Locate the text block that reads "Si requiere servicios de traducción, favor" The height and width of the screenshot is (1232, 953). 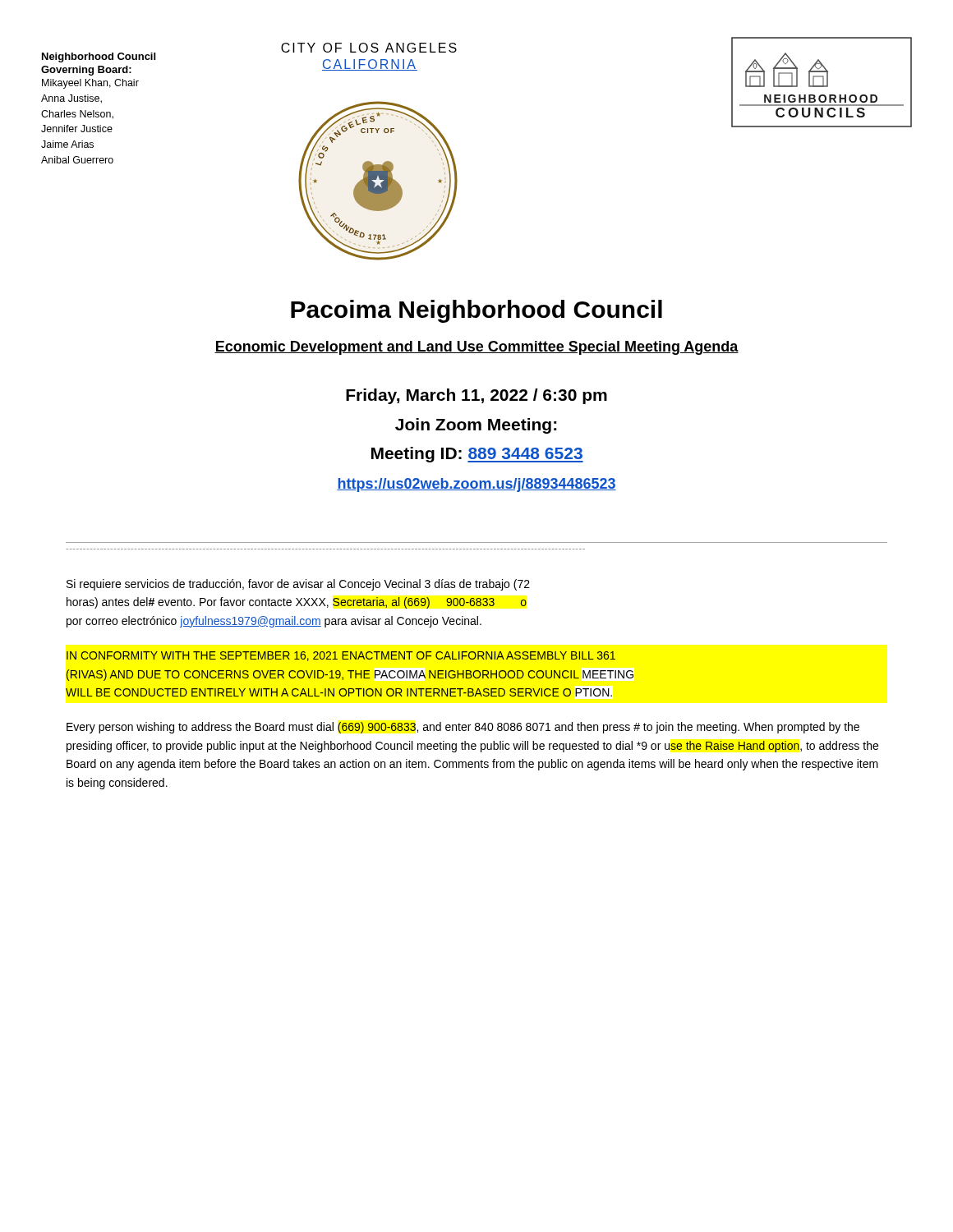pos(298,602)
